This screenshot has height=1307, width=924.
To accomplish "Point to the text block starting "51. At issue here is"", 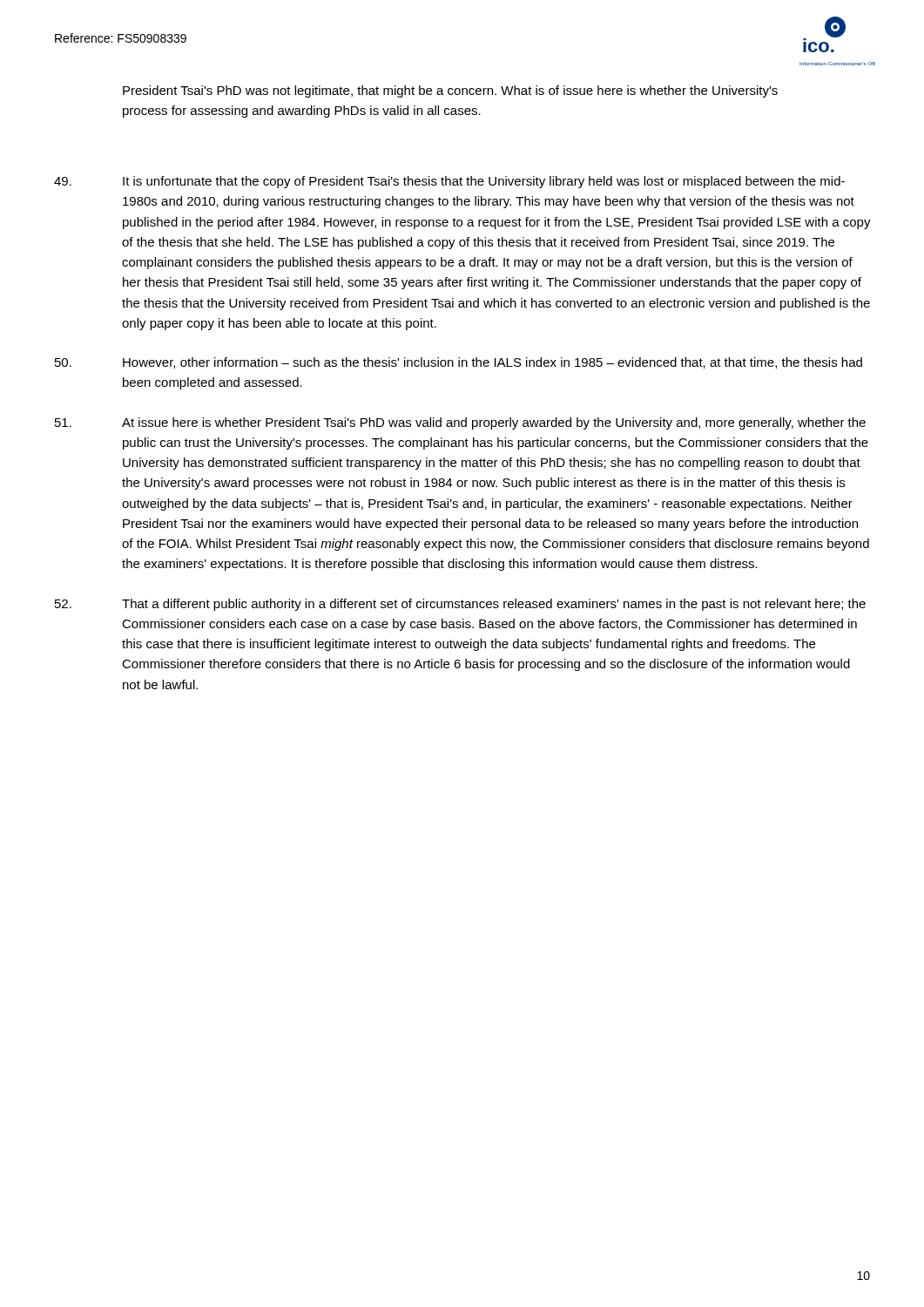I will click(x=462, y=493).
